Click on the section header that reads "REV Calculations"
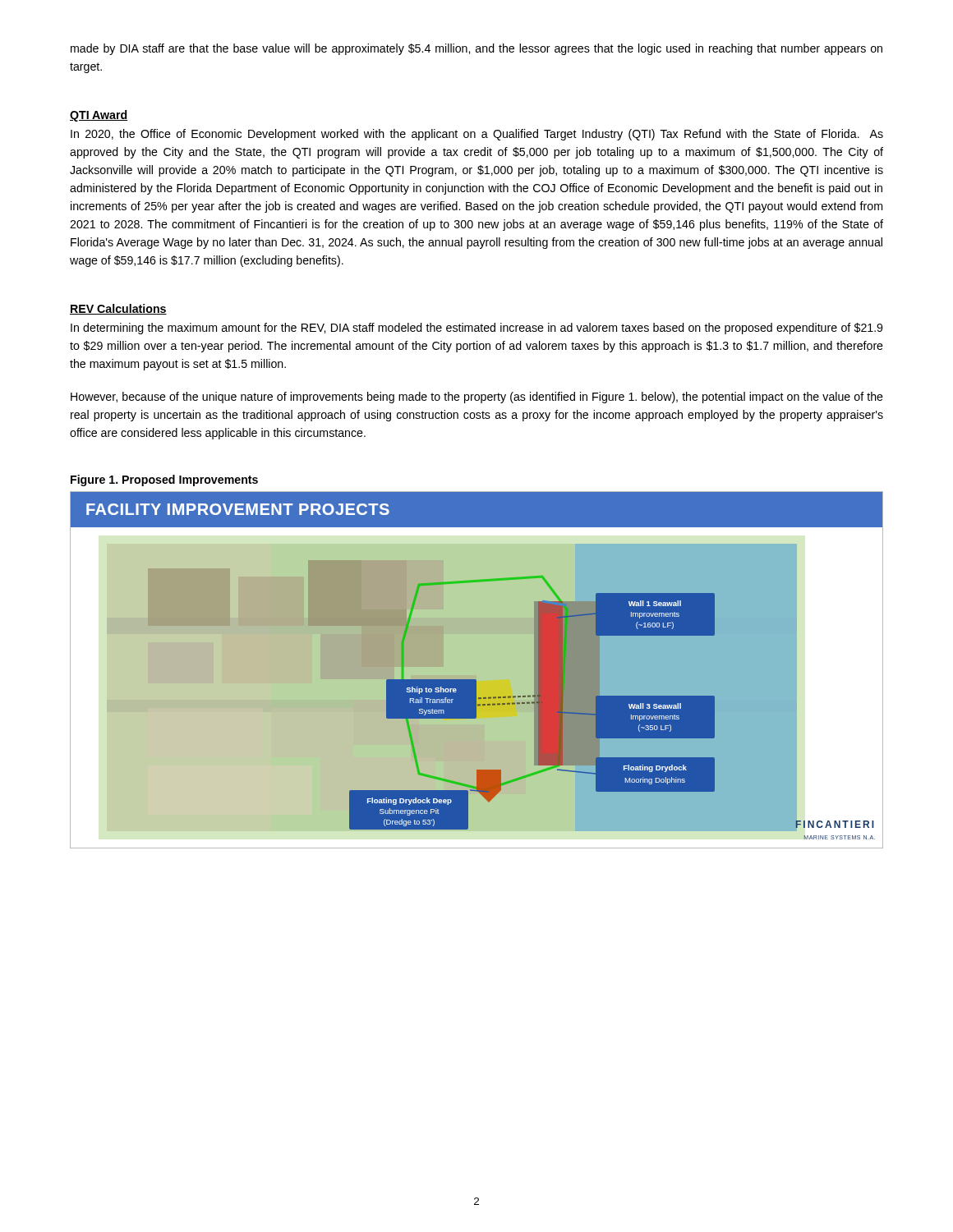 [118, 309]
